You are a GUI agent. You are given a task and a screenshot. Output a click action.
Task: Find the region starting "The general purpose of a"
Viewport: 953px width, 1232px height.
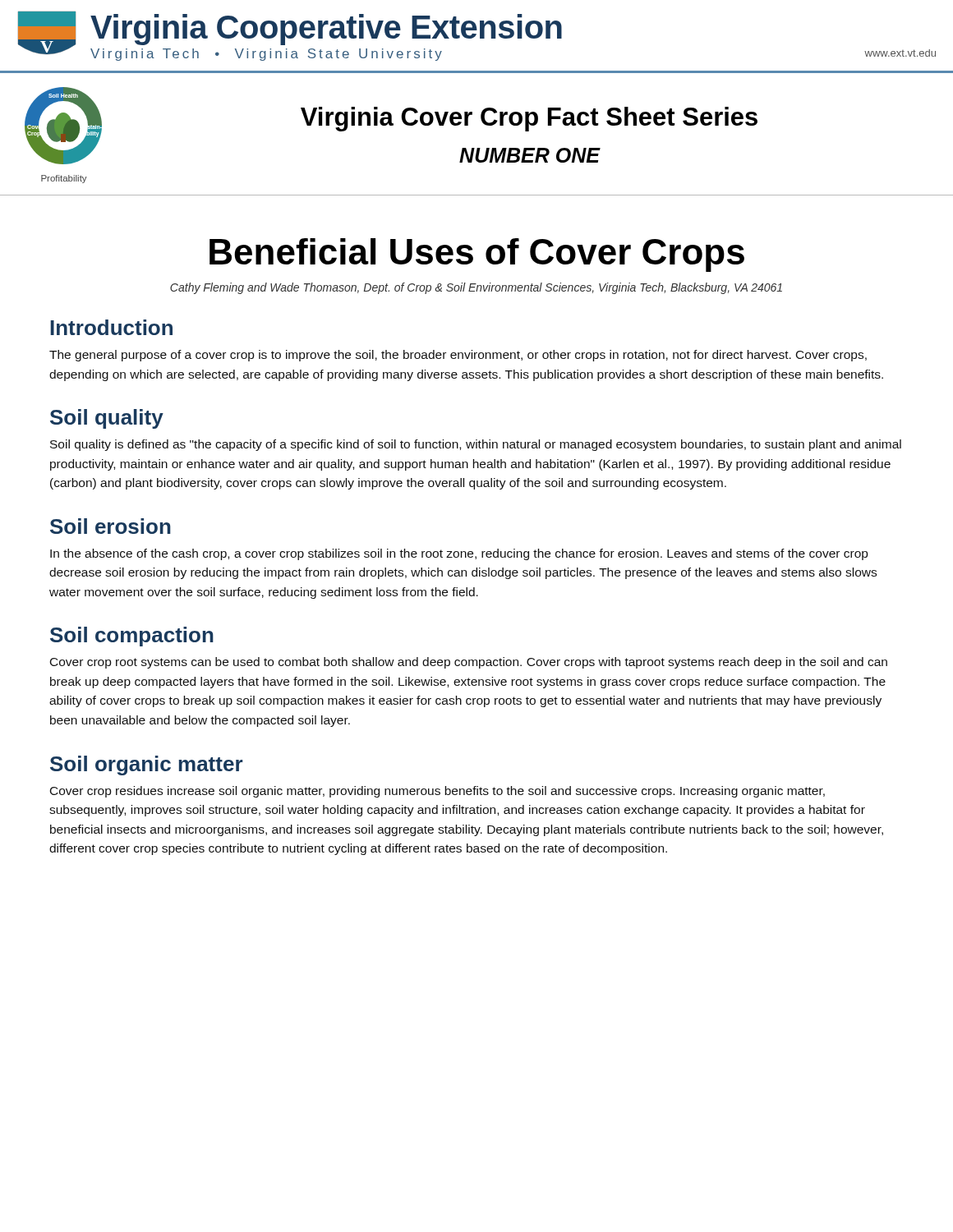click(467, 364)
